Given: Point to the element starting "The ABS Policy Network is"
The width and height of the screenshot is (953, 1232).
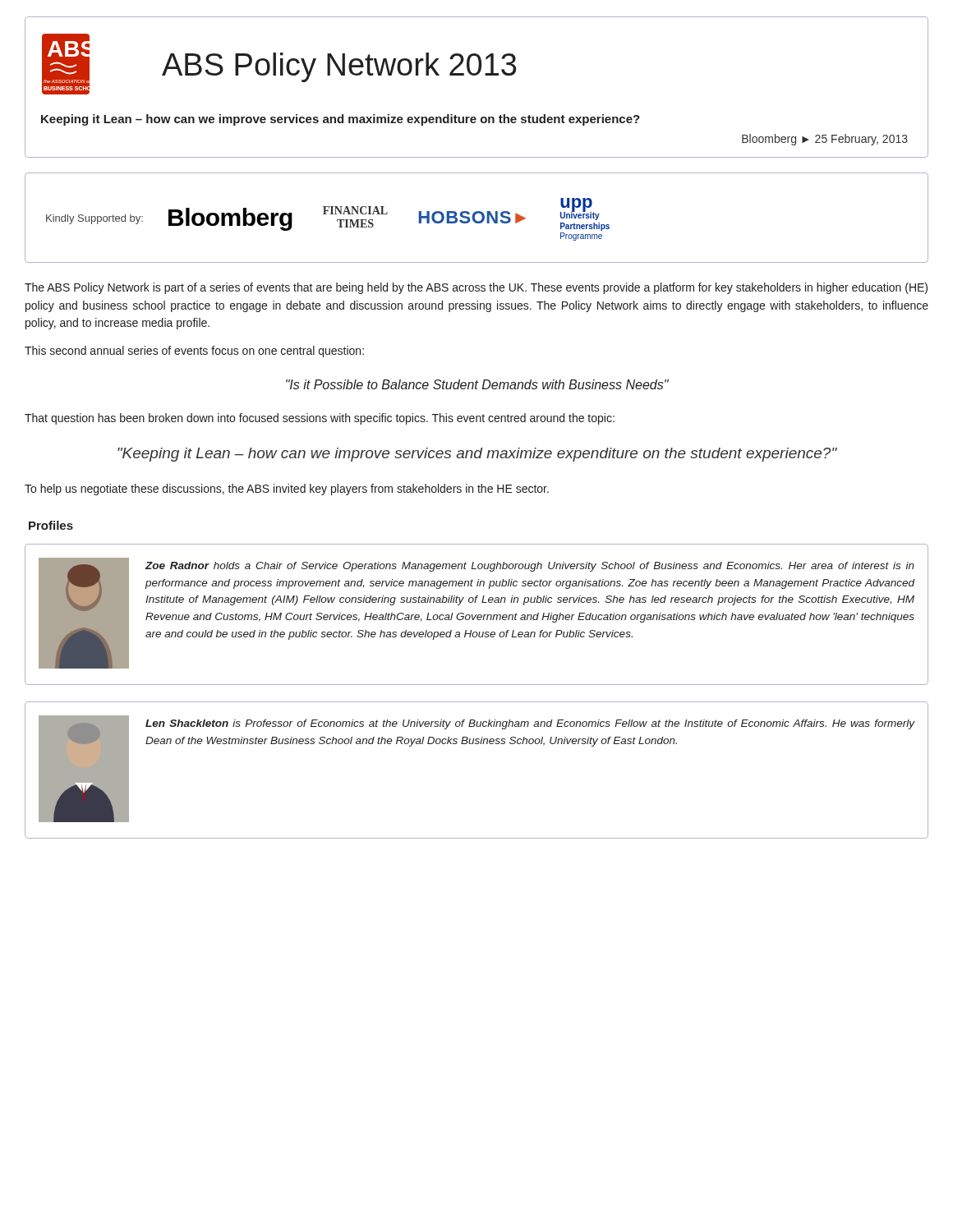Looking at the screenshot, I should pos(476,305).
